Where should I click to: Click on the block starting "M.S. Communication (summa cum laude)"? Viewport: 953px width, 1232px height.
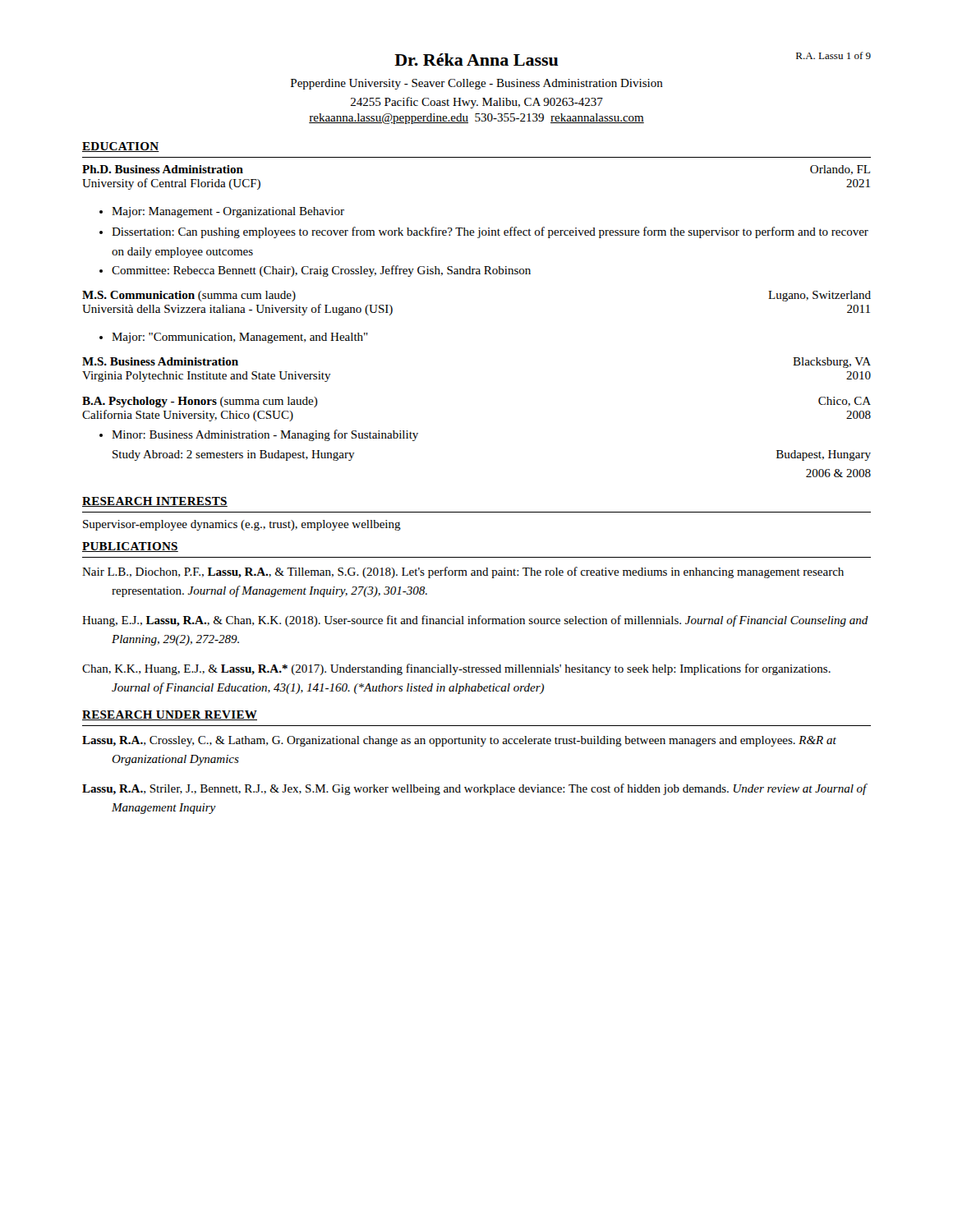pyautogui.click(x=203, y=295)
